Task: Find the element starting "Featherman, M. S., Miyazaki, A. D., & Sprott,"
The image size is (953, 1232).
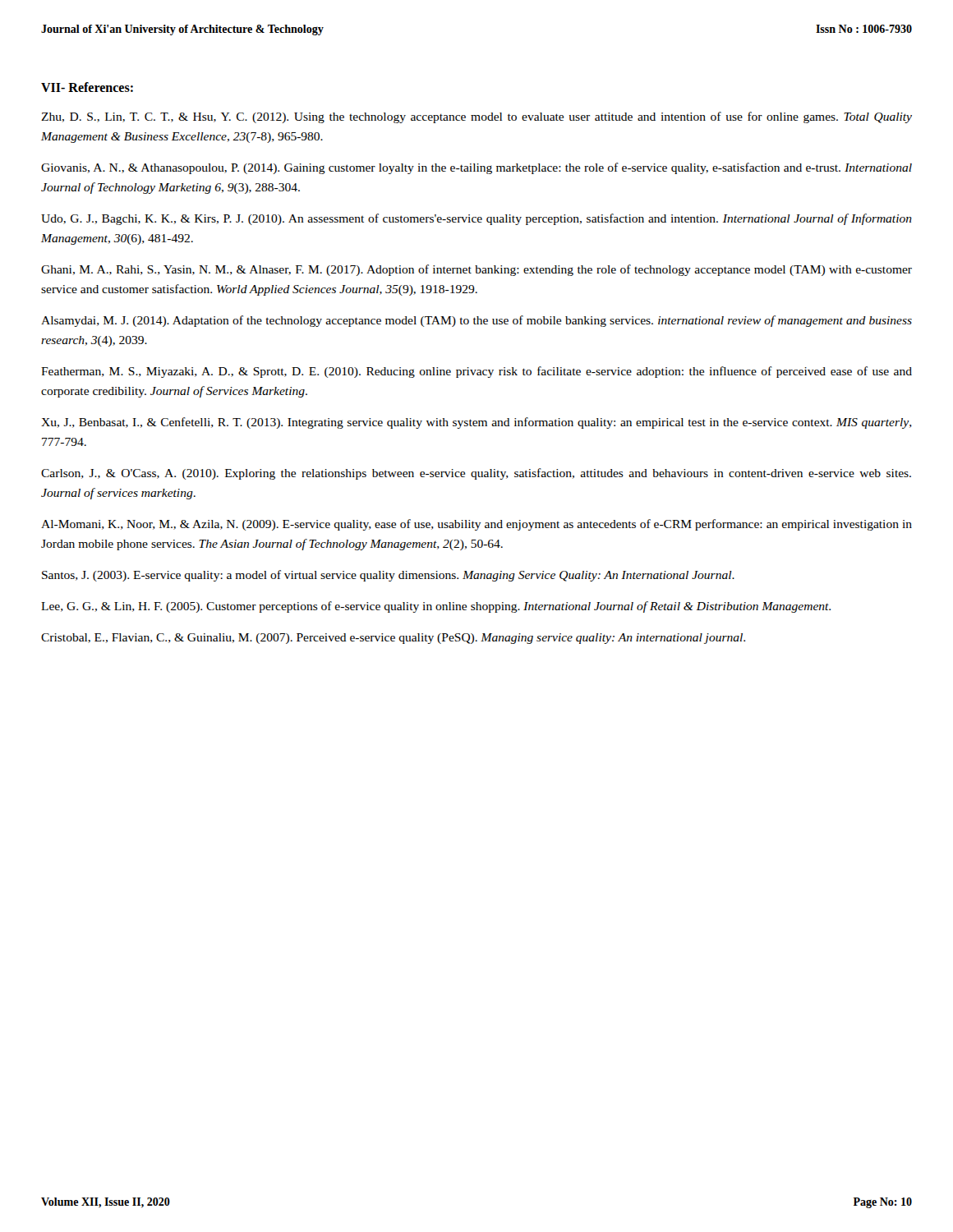Action: (476, 381)
